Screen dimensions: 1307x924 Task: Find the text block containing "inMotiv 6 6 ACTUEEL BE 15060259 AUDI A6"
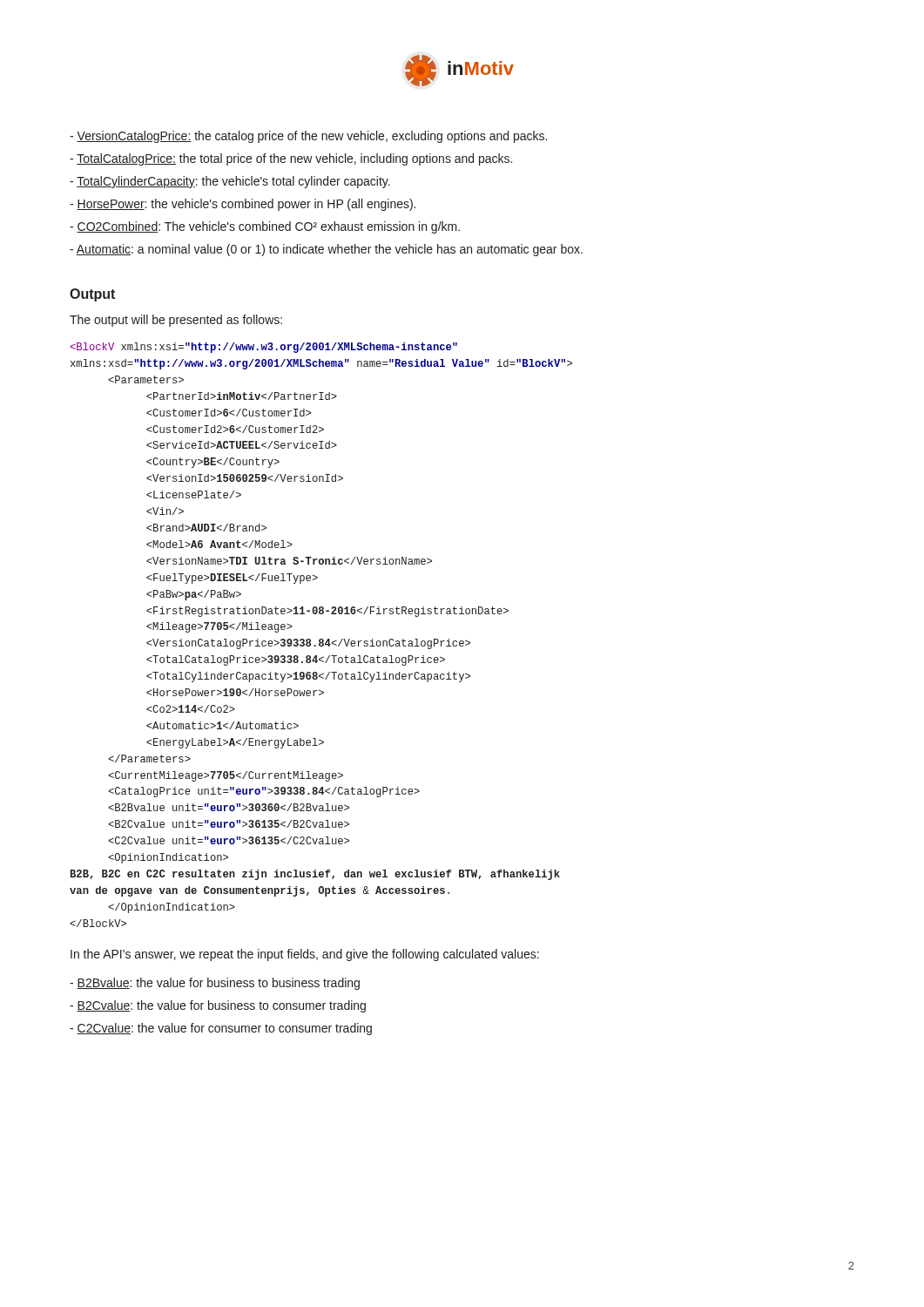pos(462,636)
